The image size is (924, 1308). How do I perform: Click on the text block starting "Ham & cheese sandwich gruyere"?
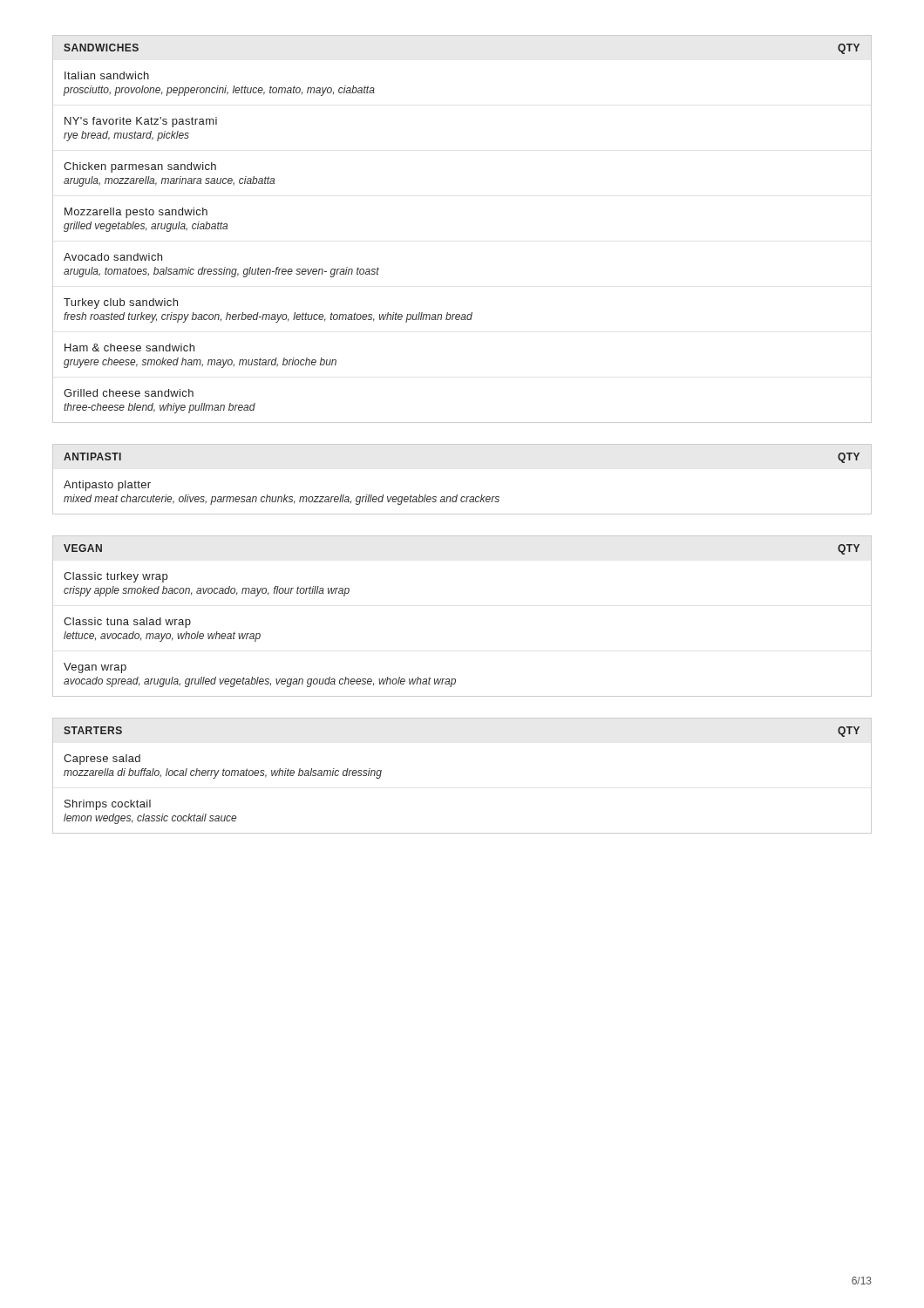129,347
